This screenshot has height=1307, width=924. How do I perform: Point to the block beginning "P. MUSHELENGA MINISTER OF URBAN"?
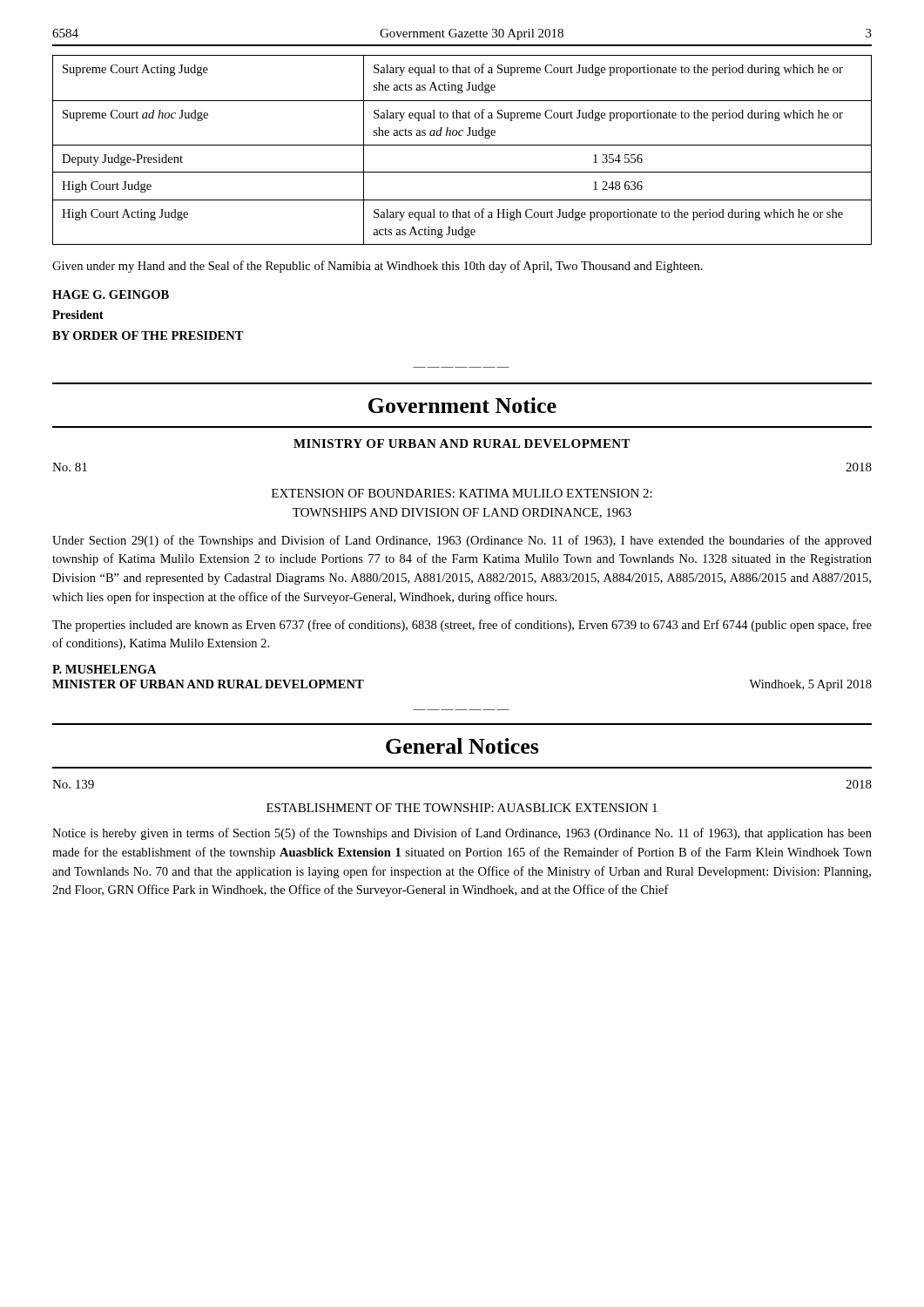(105, 669)
